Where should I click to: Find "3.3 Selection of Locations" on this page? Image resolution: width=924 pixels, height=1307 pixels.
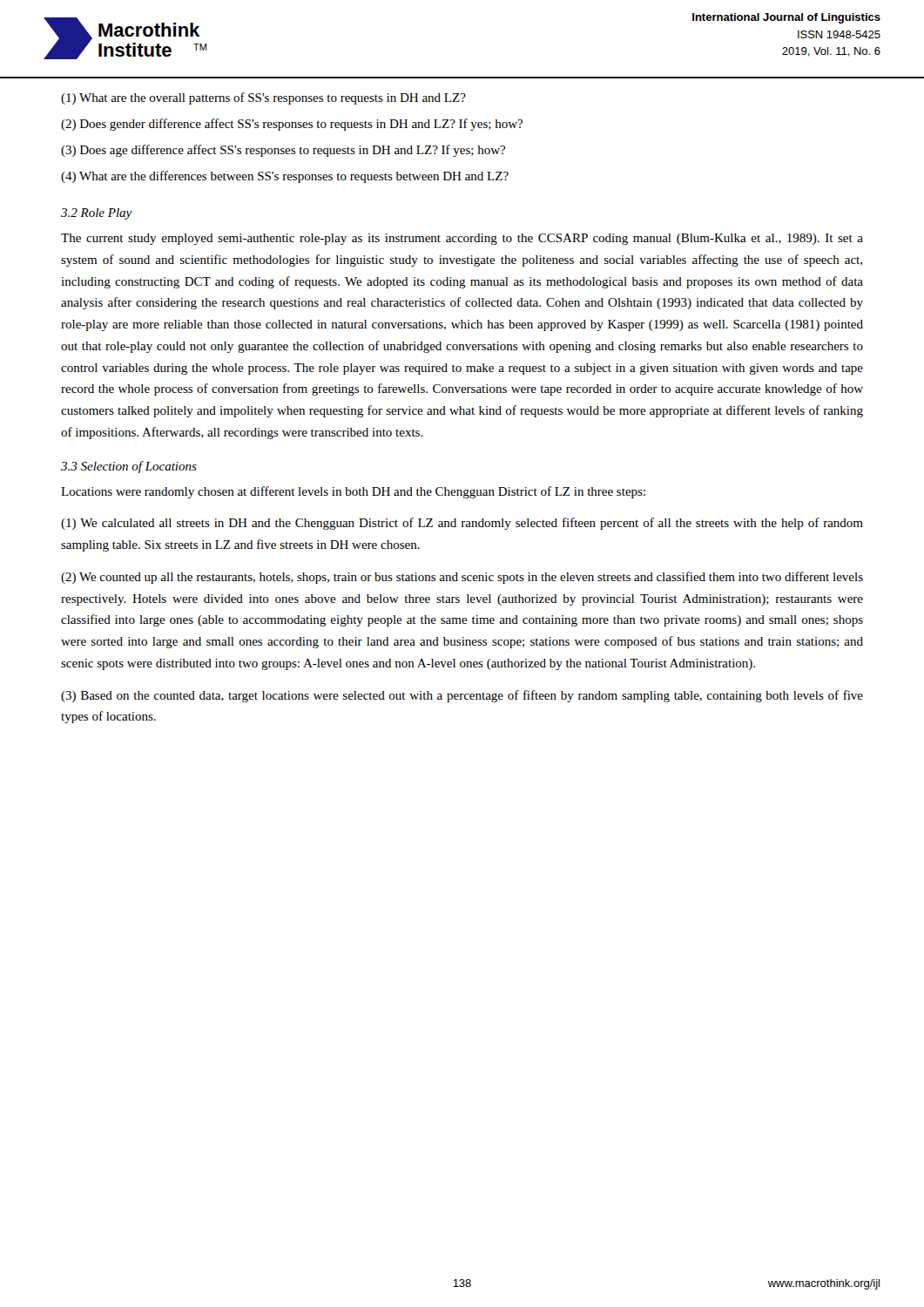(x=129, y=466)
